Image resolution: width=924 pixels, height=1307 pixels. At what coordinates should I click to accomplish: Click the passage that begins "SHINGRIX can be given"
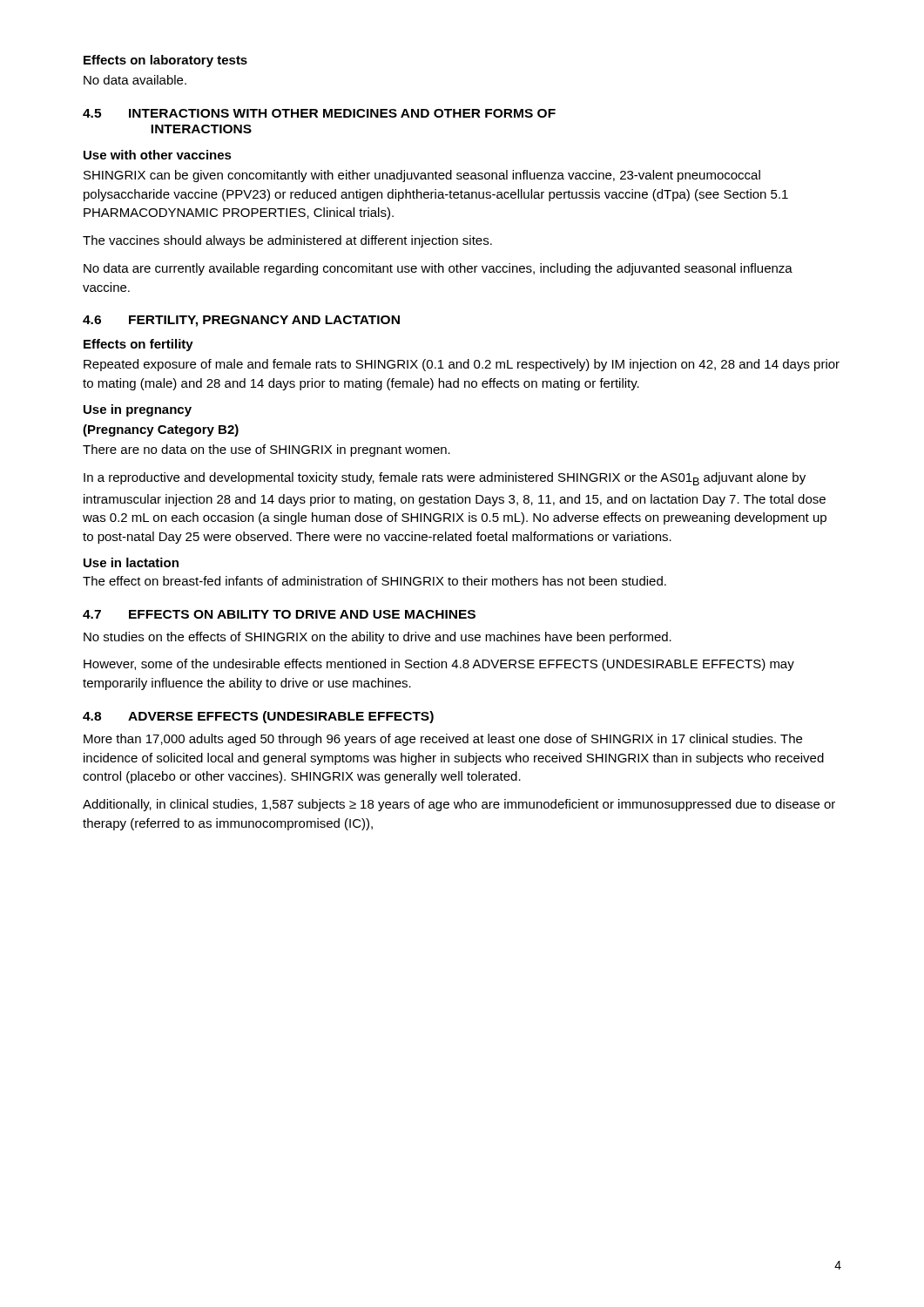click(x=436, y=193)
